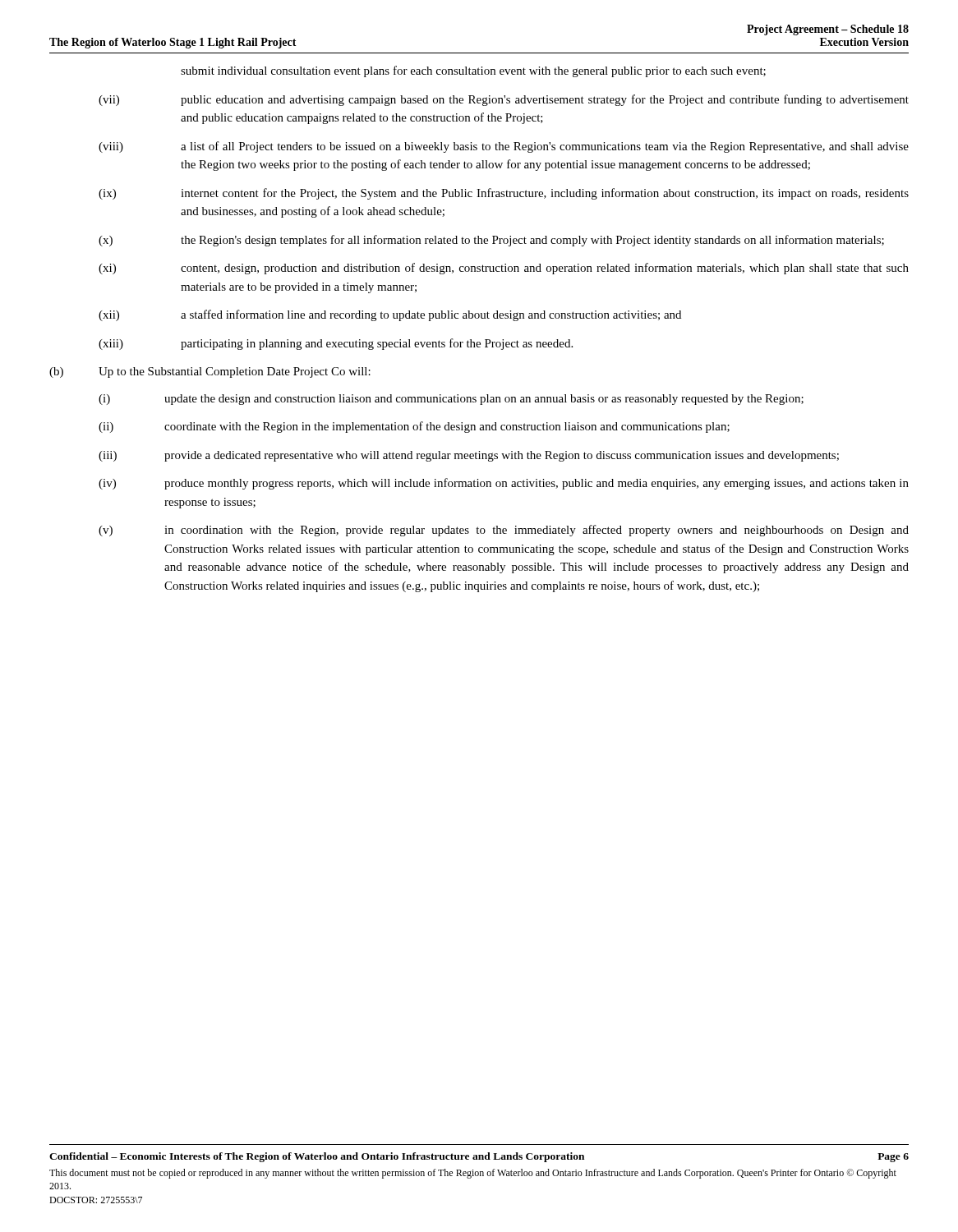Viewport: 958px width, 1232px height.
Task: Locate the block of text that opens with "(ii) coordinate with"
Action: (x=504, y=427)
